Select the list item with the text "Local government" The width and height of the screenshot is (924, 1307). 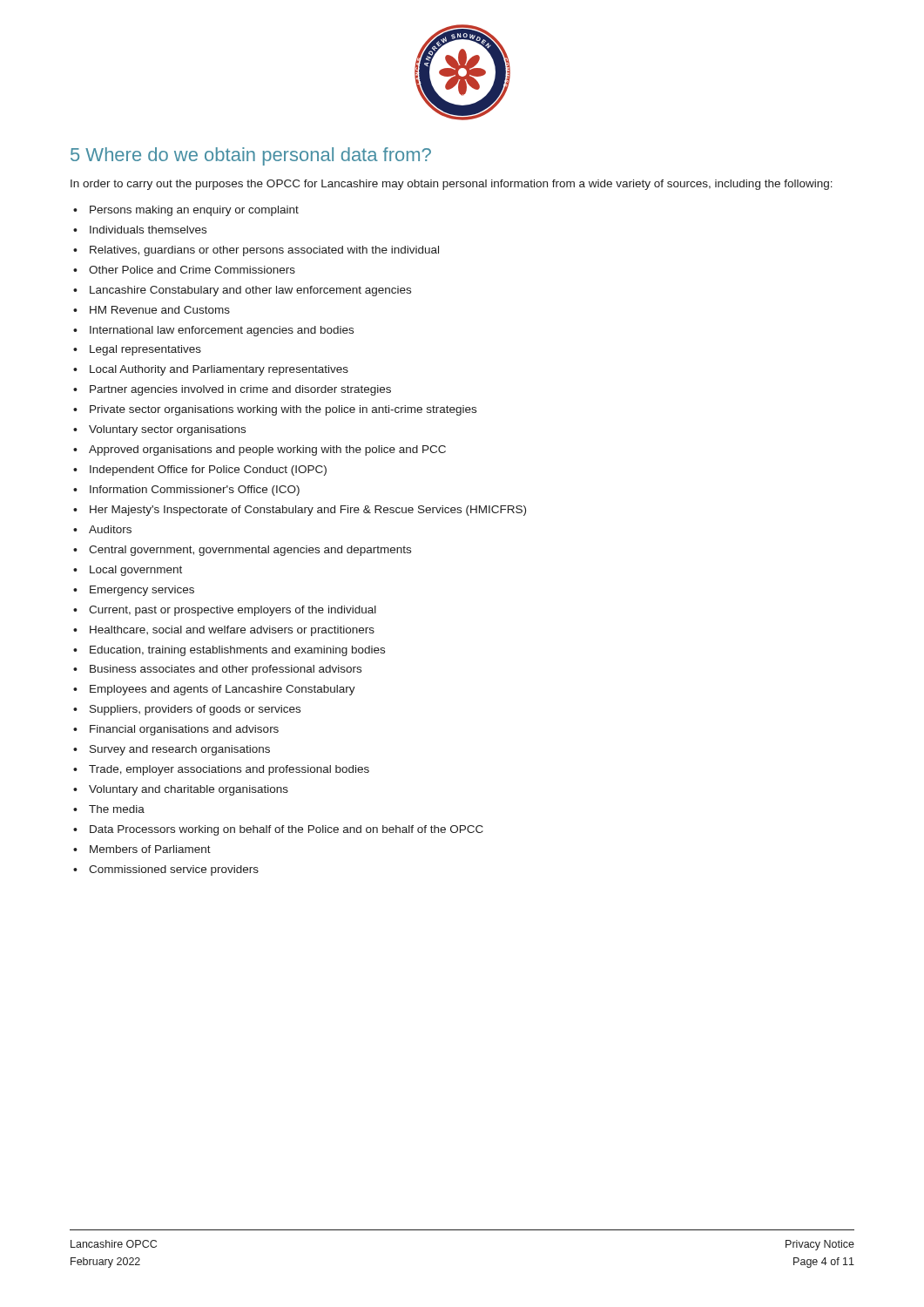[x=136, y=569]
